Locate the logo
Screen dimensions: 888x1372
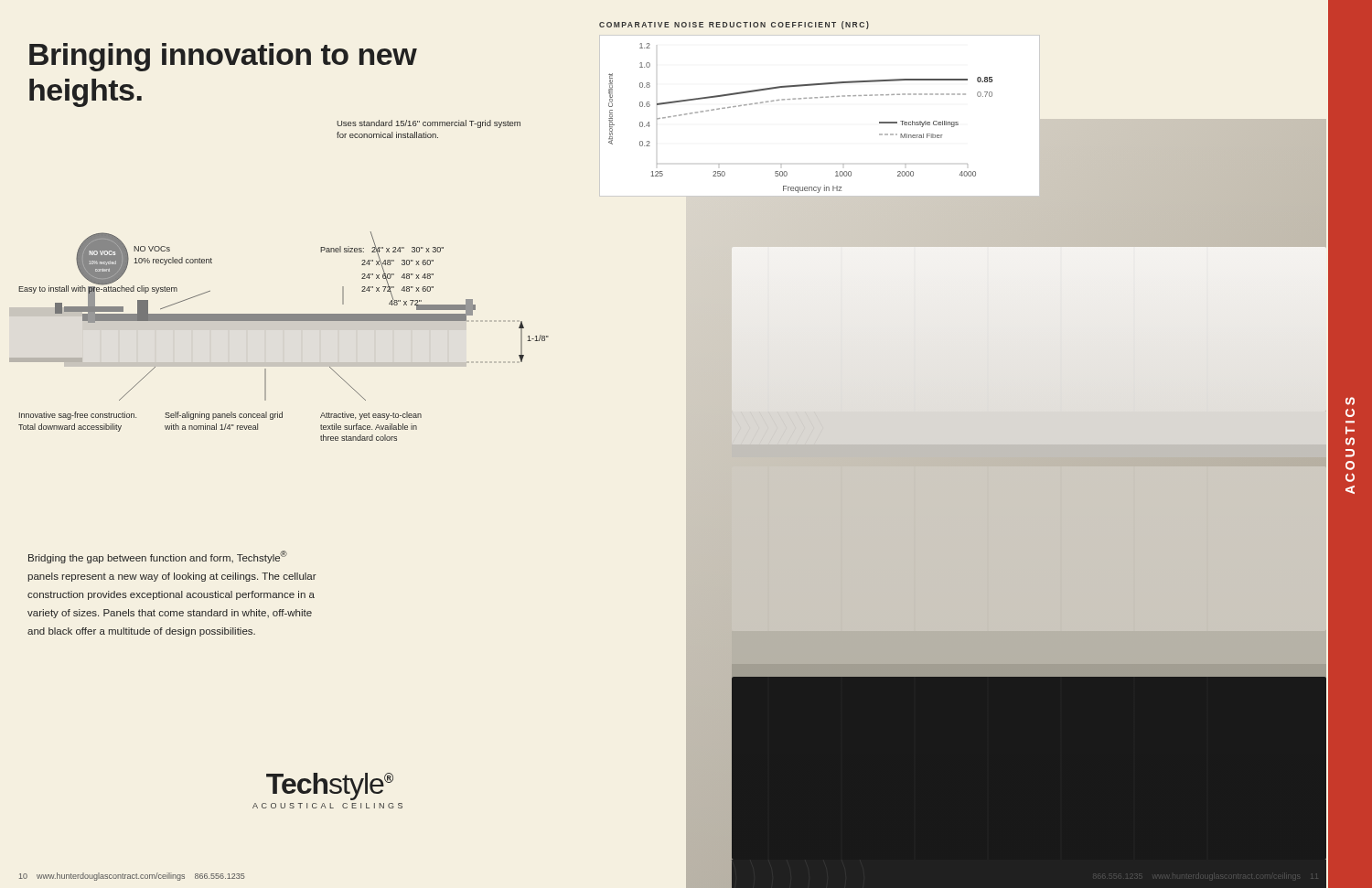click(x=329, y=790)
